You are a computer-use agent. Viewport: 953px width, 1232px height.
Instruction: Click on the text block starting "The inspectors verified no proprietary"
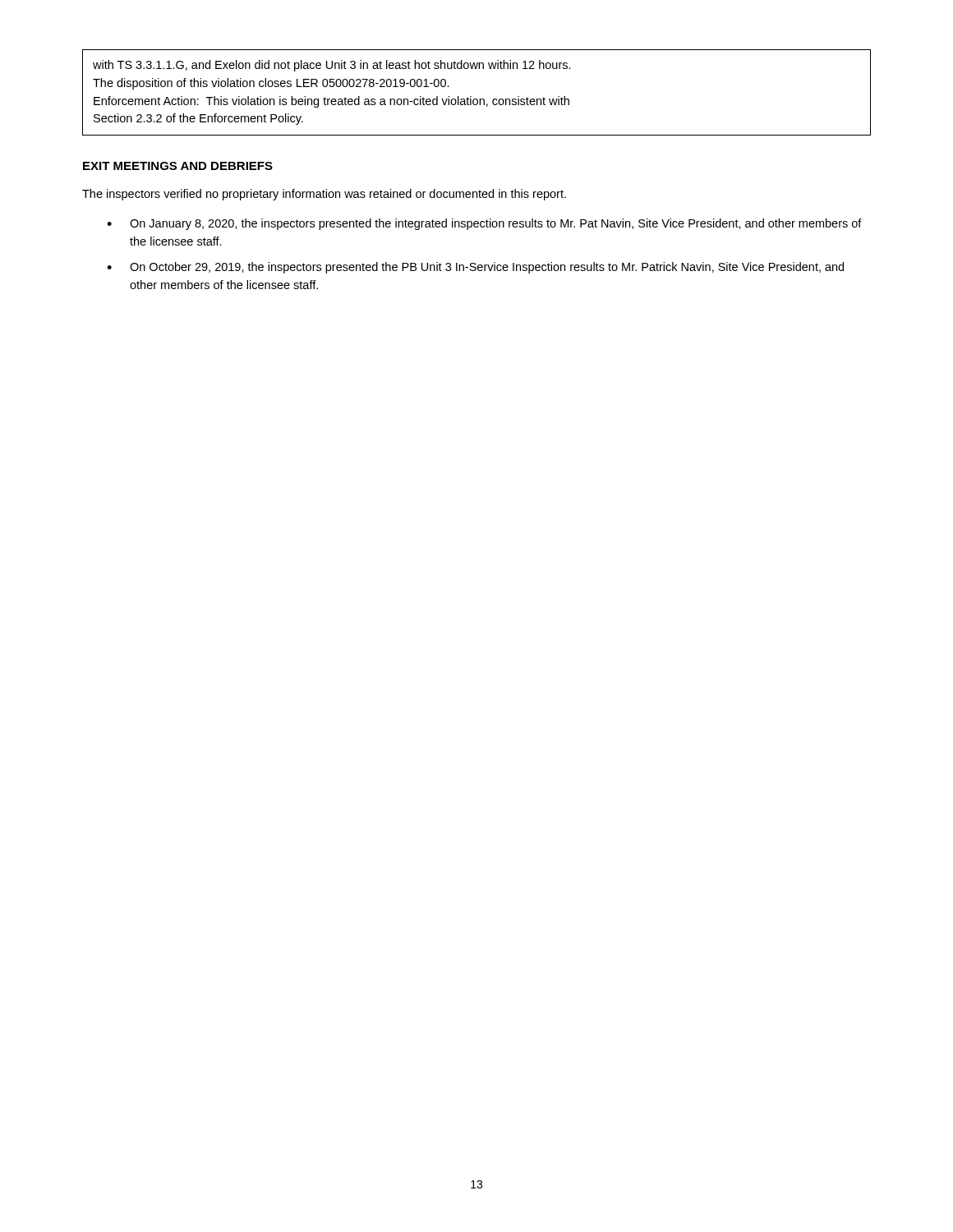(x=324, y=194)
